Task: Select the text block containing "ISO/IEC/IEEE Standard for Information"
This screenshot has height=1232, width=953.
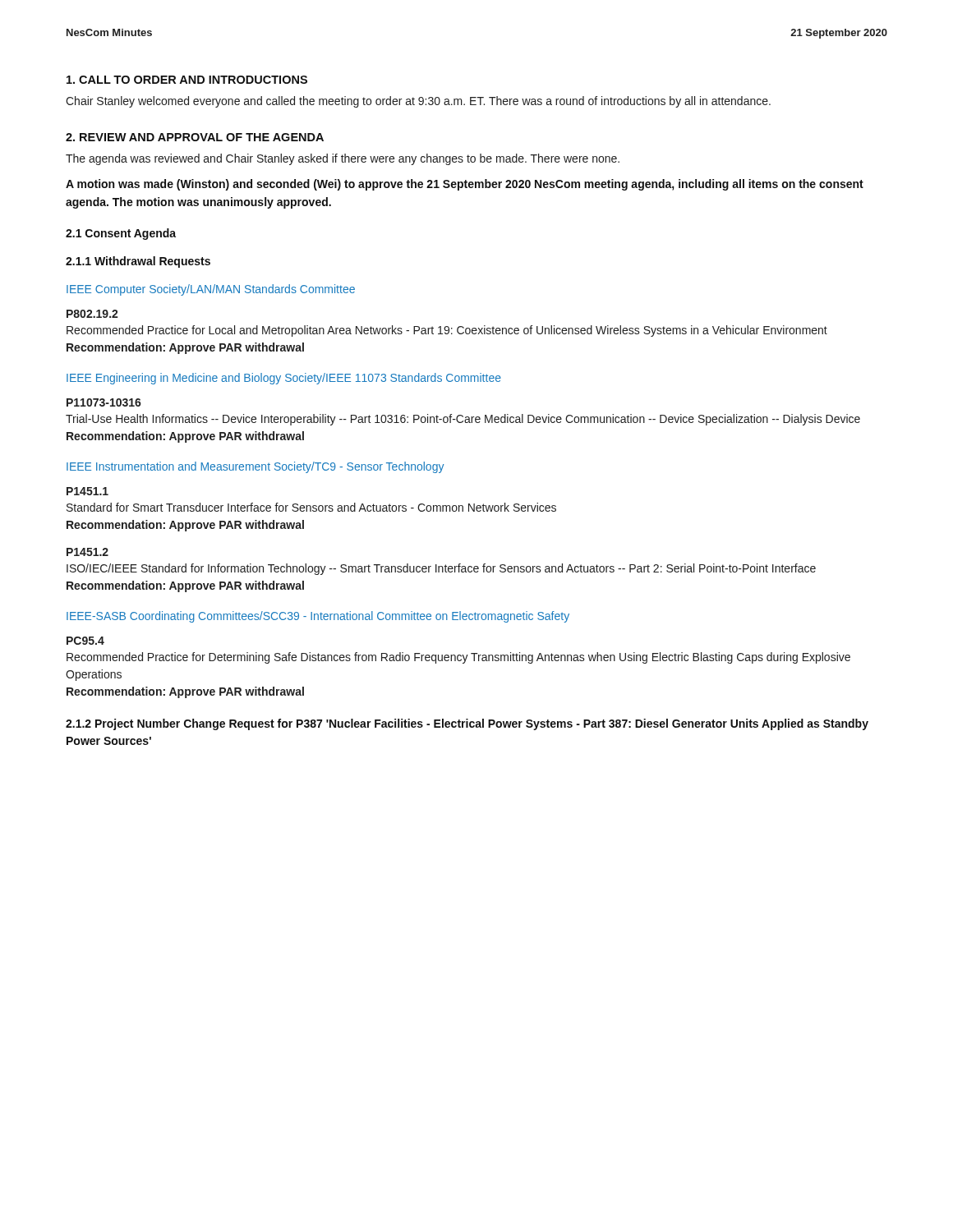Action: [441, 577]
